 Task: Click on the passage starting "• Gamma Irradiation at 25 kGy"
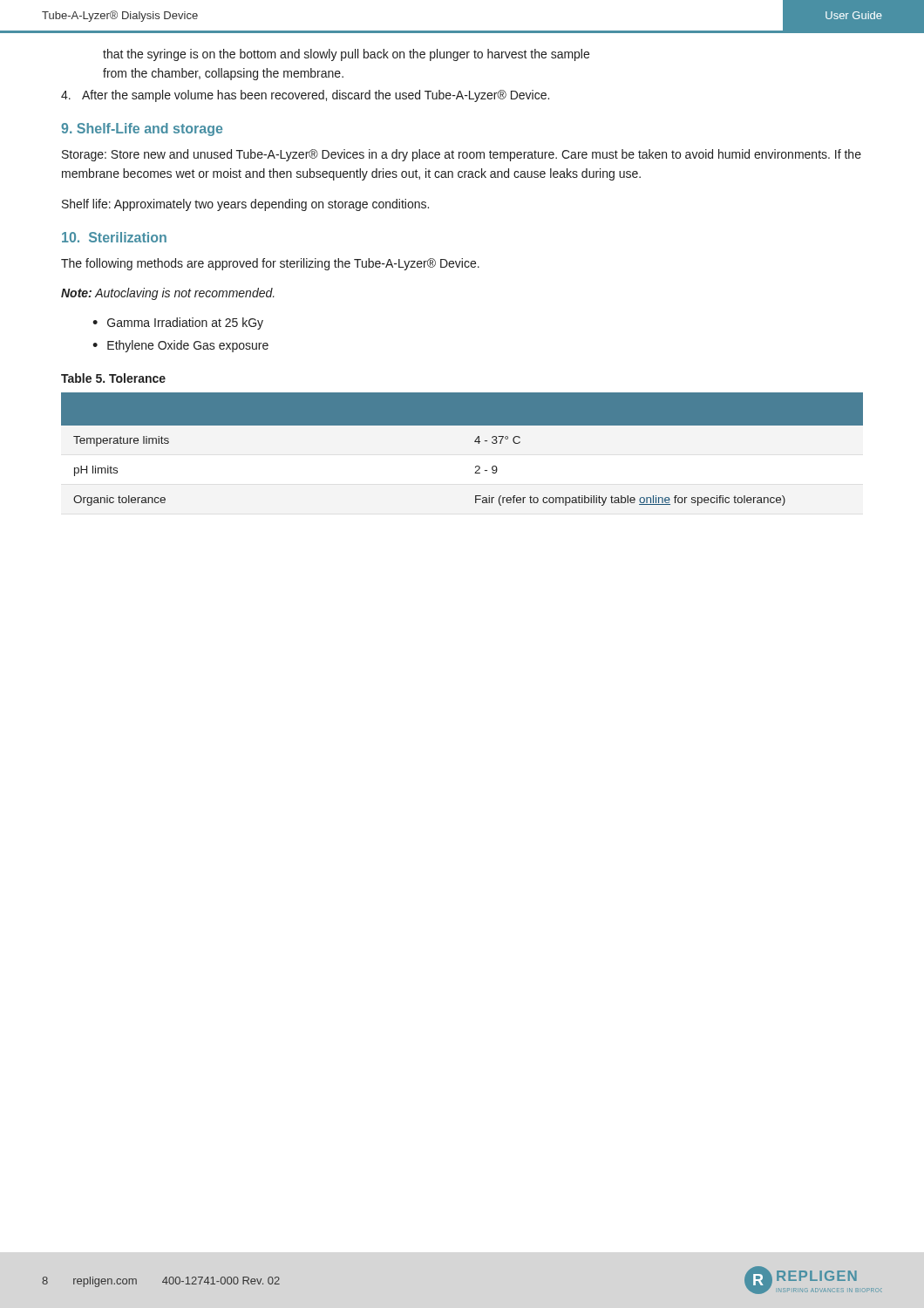pos(178,323)
